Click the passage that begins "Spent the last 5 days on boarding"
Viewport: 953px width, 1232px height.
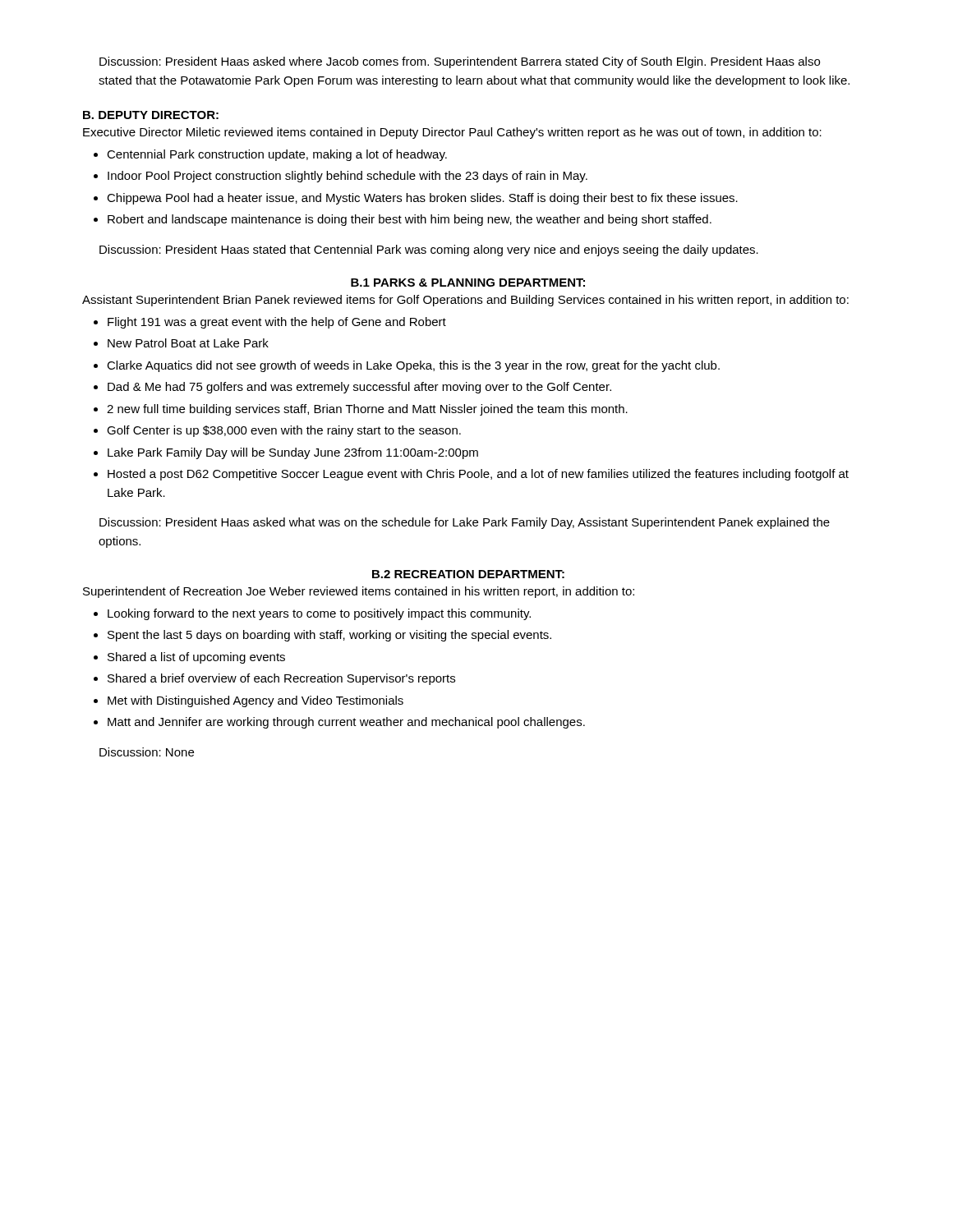click(x=330, y=634)
